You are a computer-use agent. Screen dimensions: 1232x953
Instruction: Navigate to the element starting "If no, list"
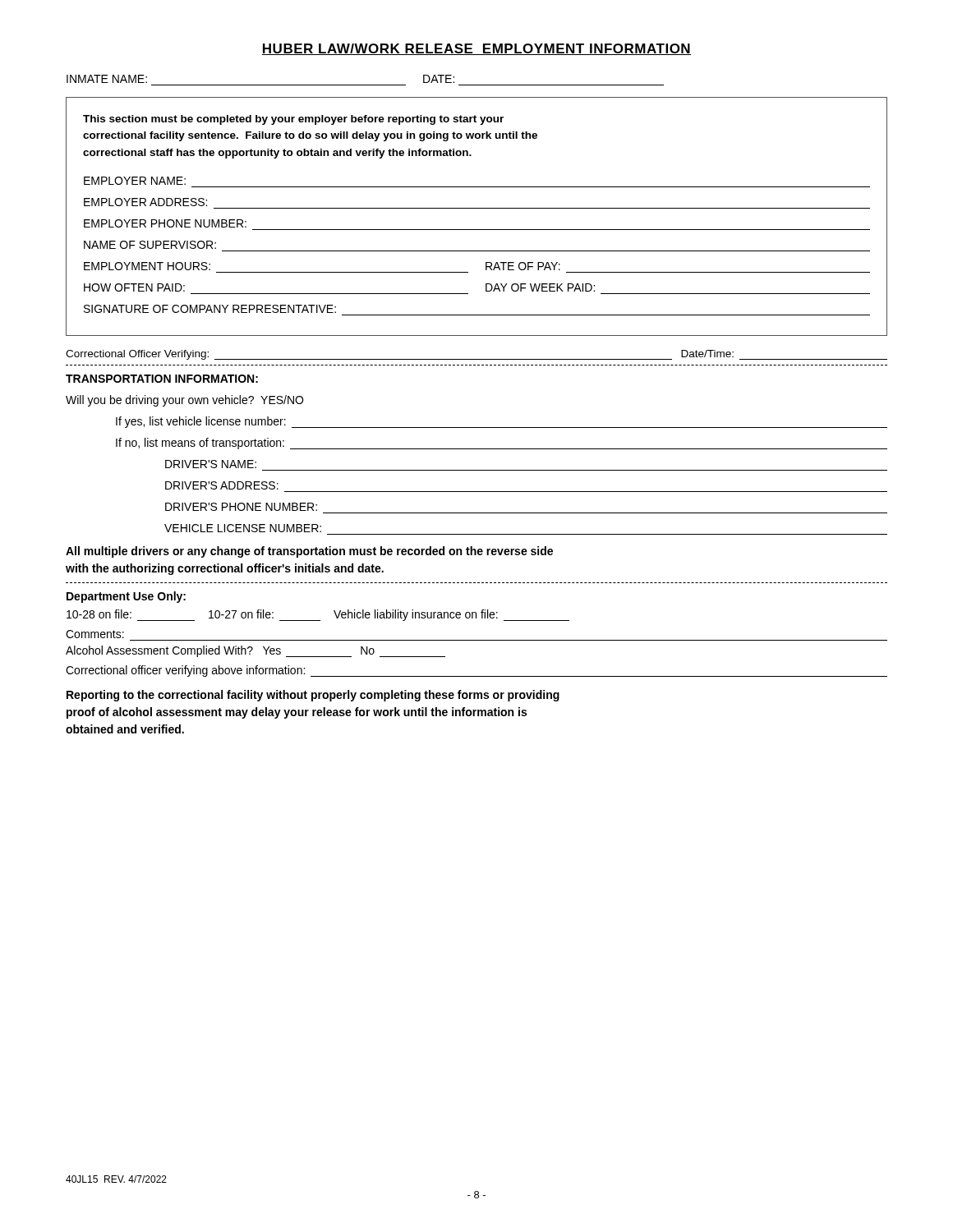pos(501,442)
